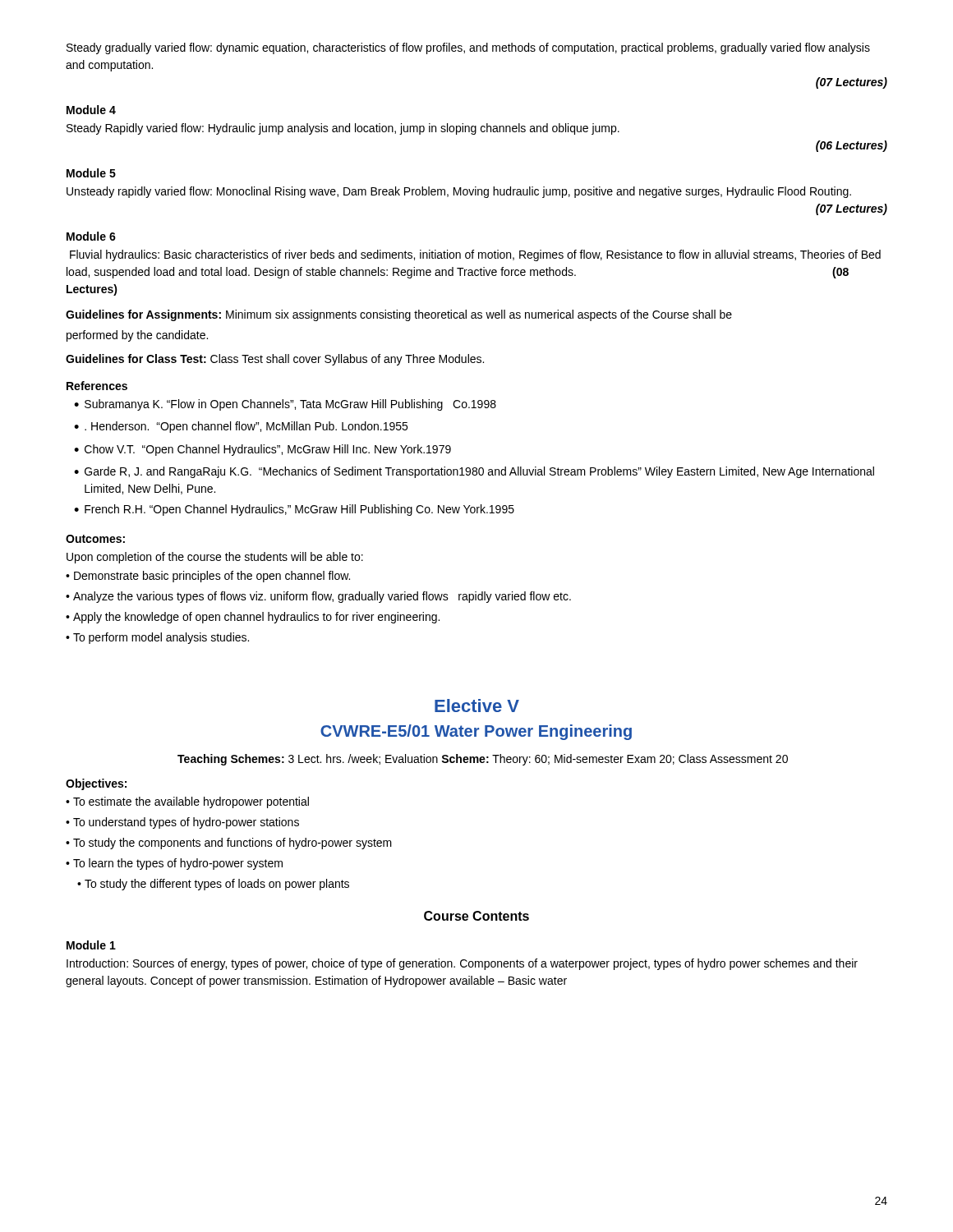Click on the block starting "Module 5"

point(91,173)
